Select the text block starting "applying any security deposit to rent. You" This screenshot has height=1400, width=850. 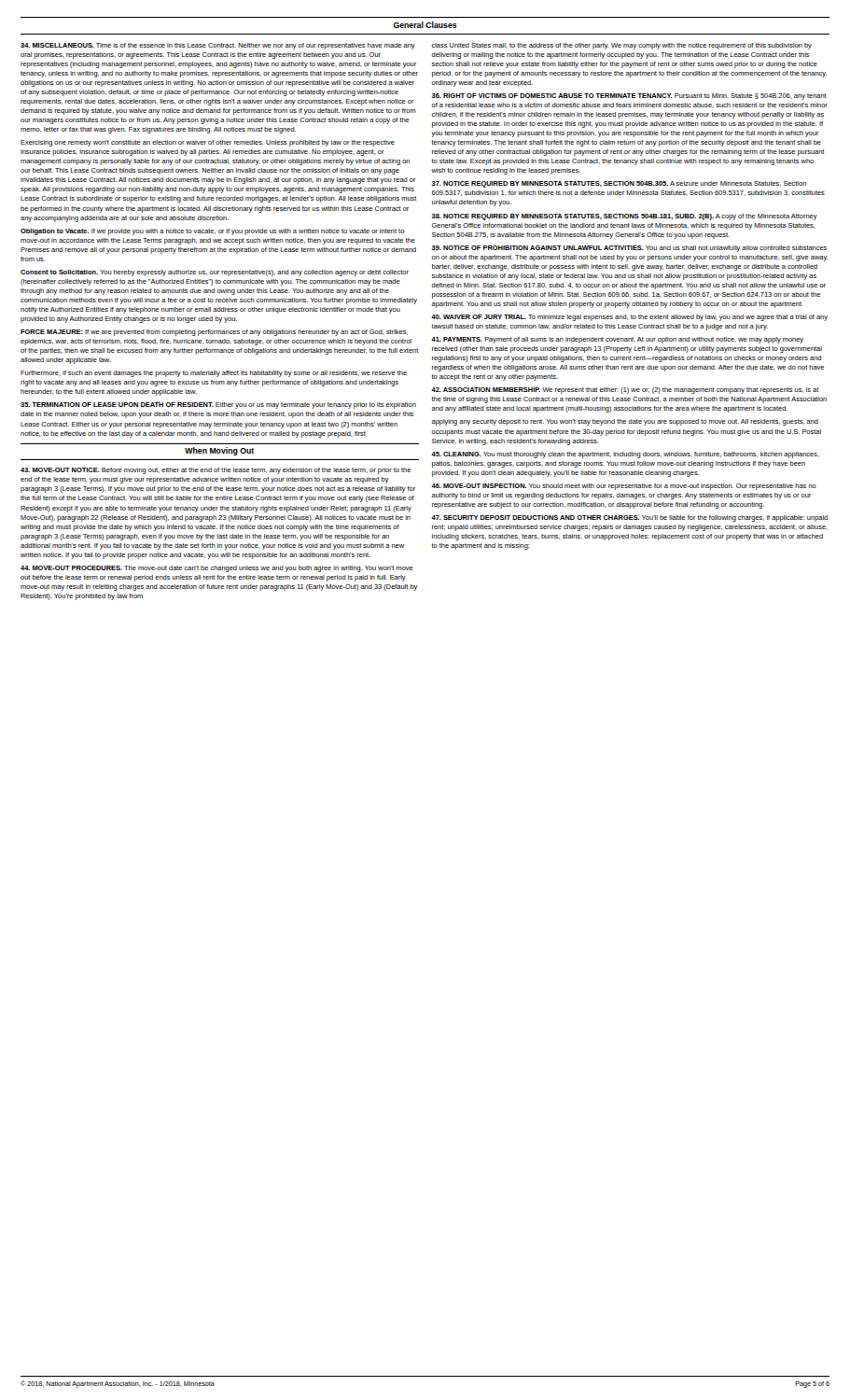click(x=626, y=431)
